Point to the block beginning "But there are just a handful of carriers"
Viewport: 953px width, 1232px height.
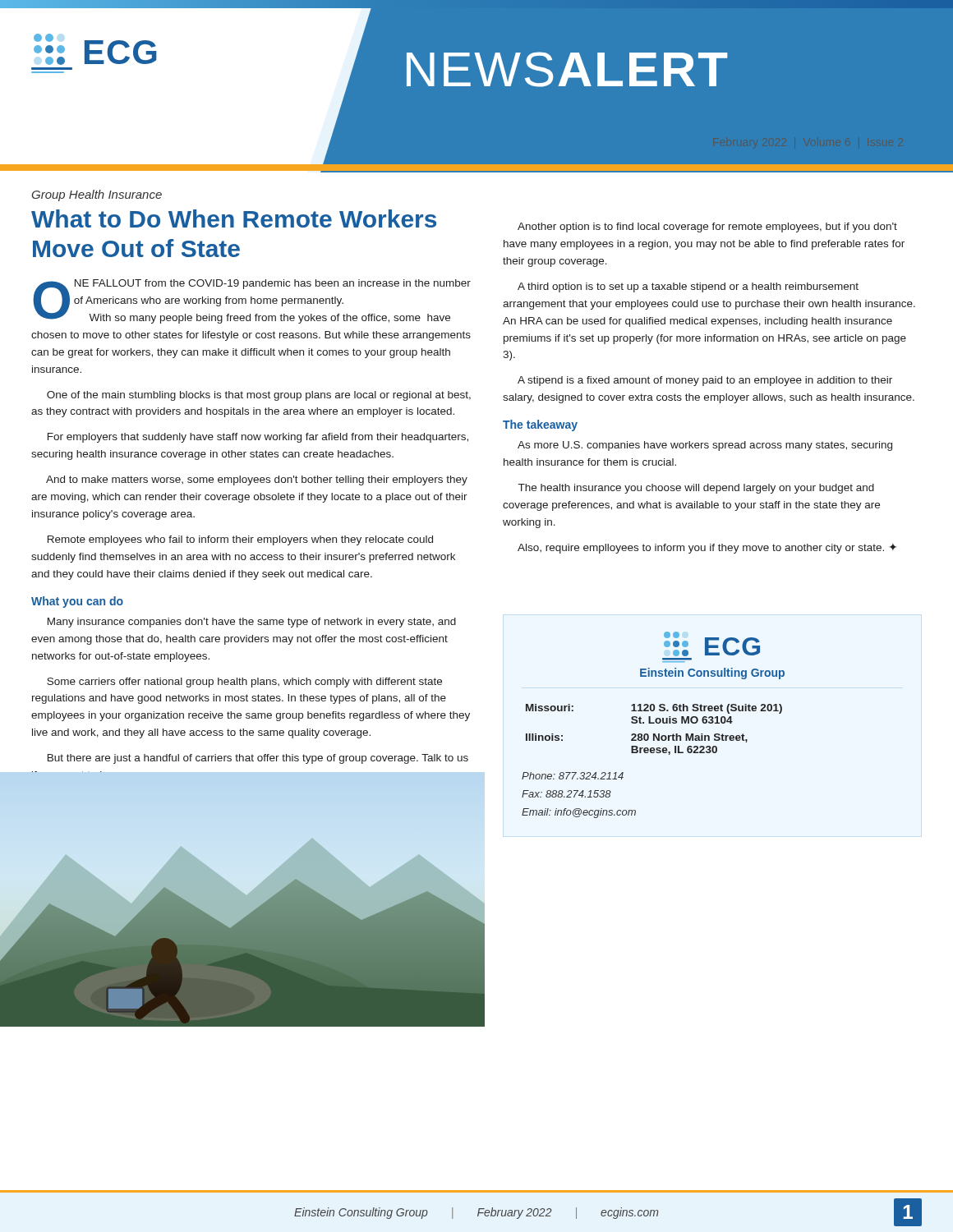pos(250,766)
